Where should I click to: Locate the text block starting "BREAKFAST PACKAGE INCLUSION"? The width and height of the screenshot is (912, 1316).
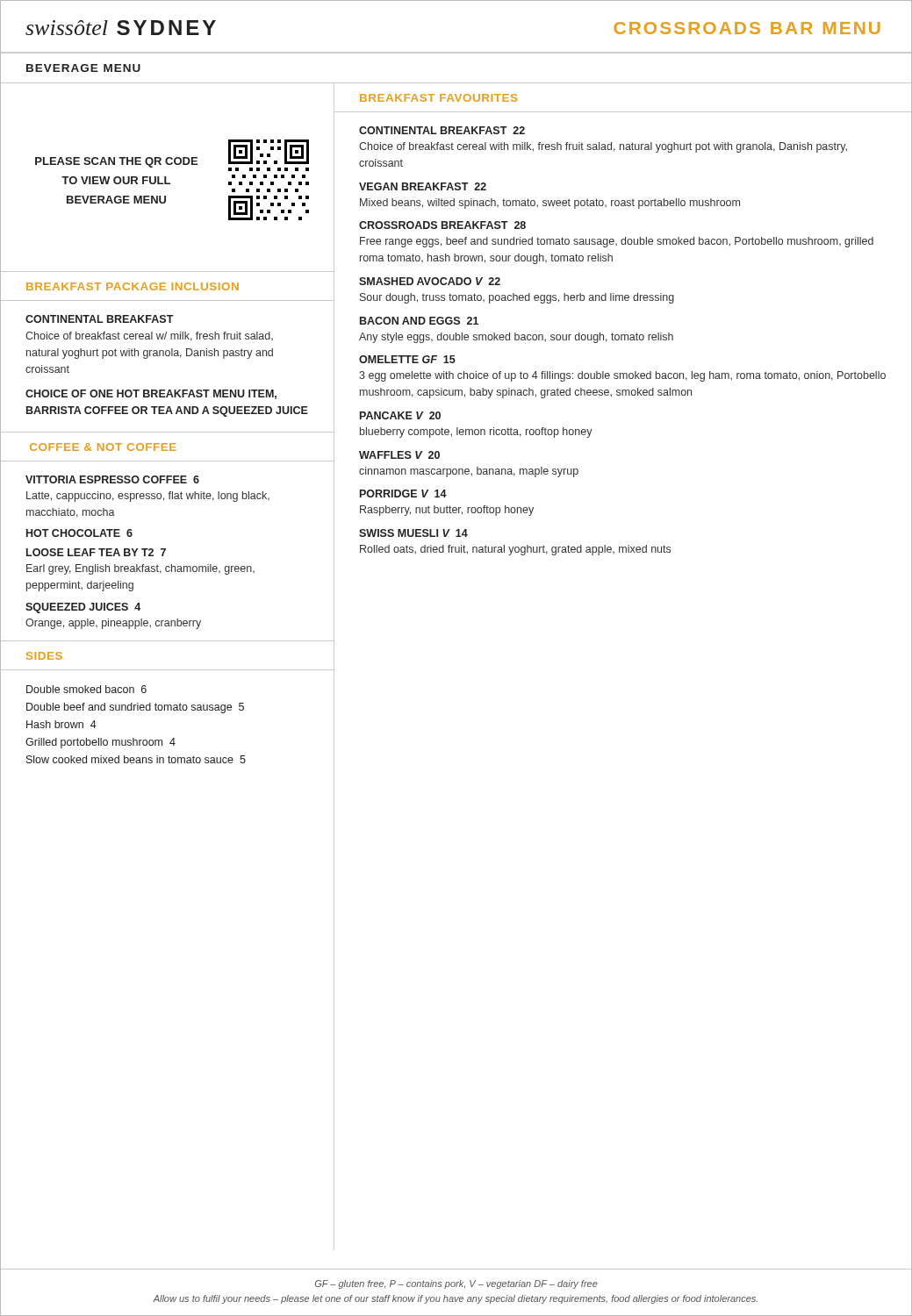click(x=133, y=286)
